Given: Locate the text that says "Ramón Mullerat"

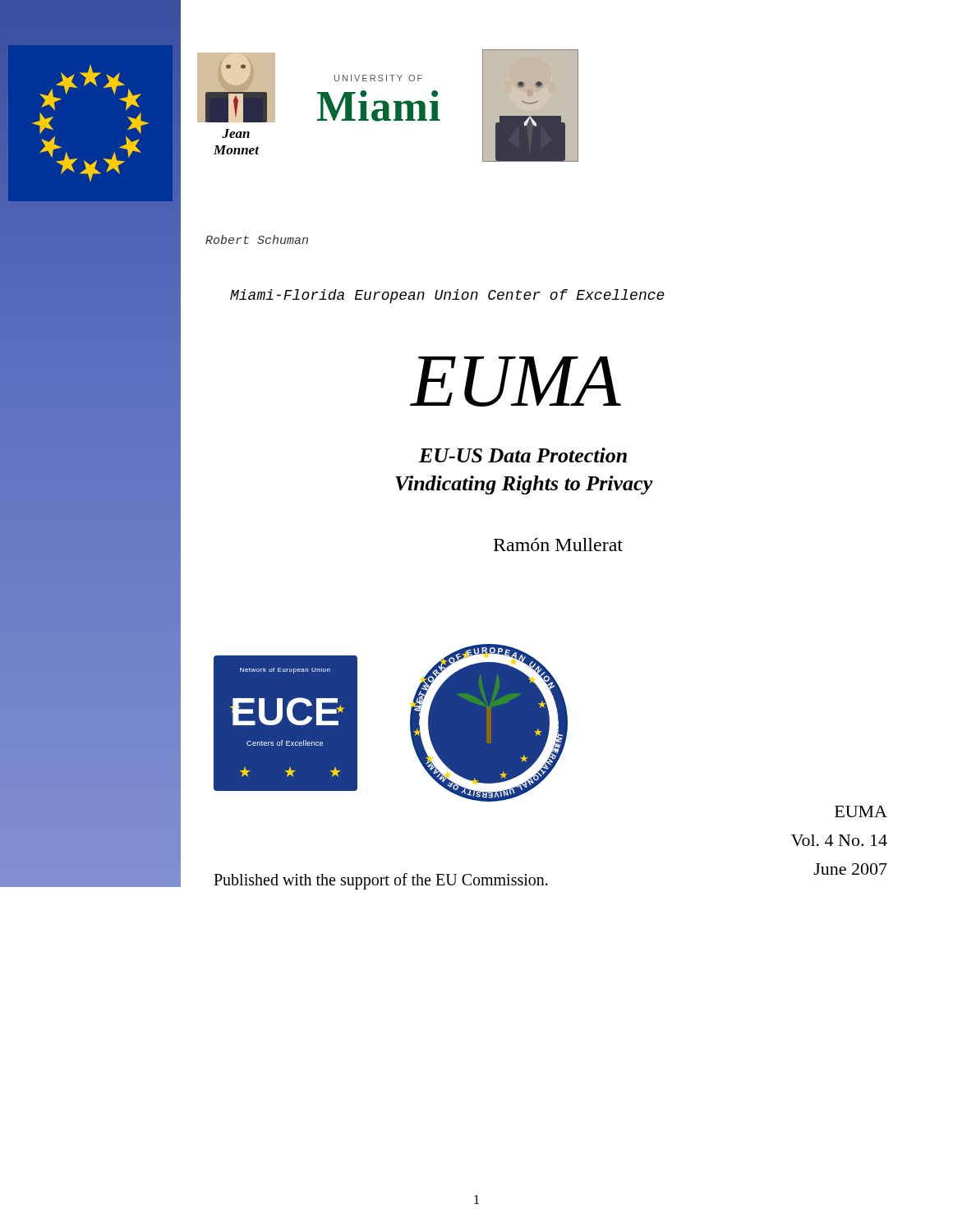Looking at the screenshot, I should tap(558, 545).
